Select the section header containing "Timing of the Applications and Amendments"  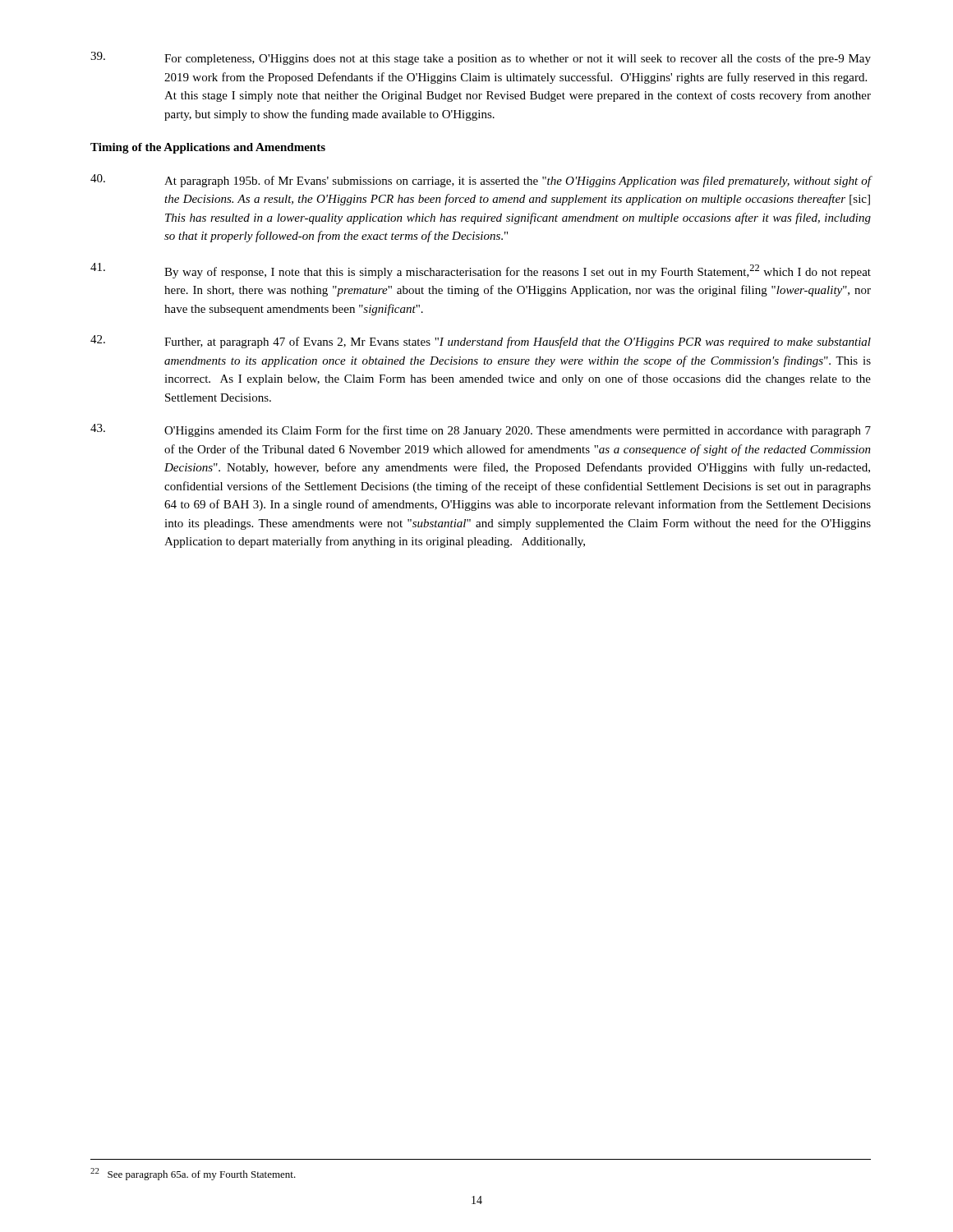click(x=208, y=147)
